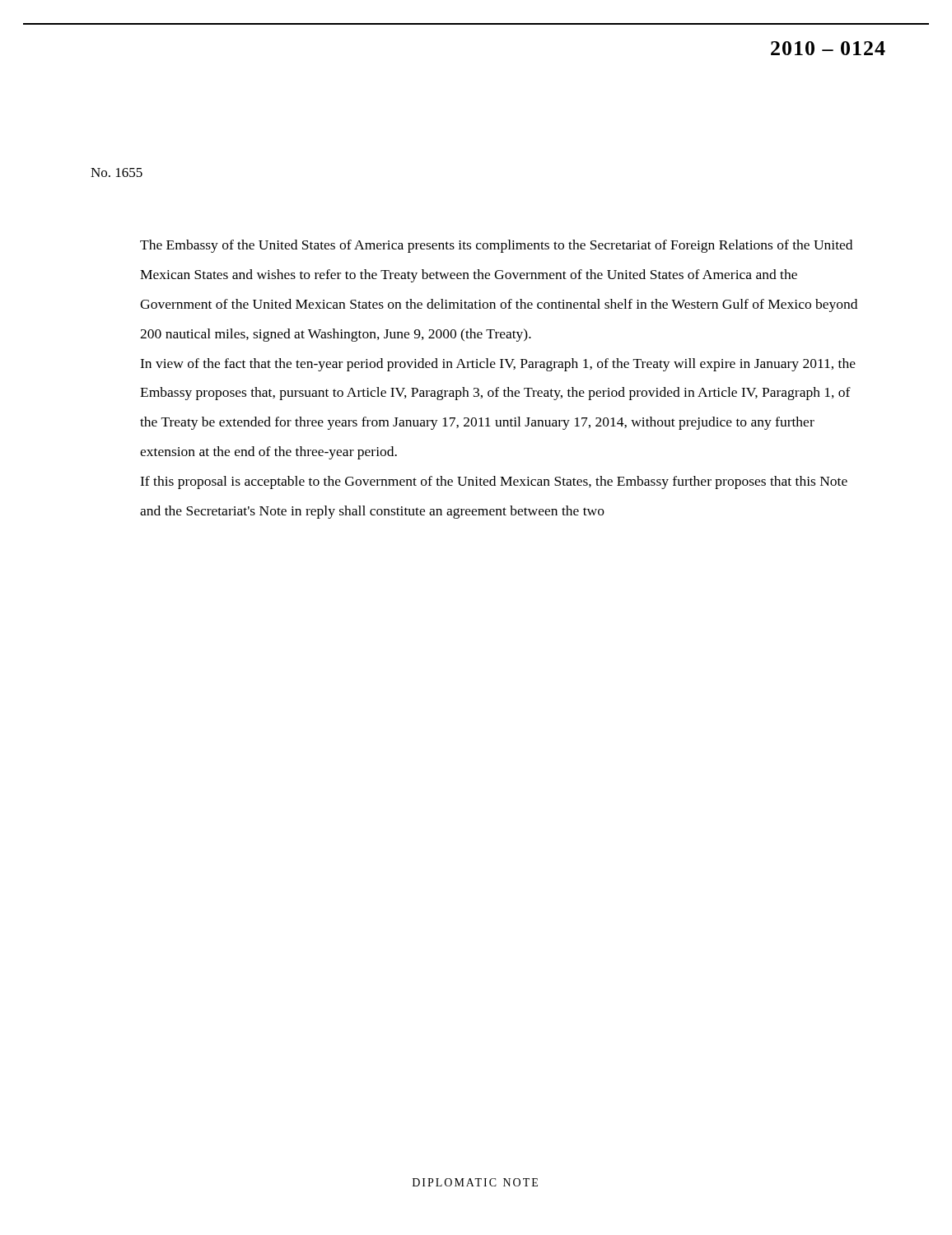Find the text block starting "No. 1655"
The image size is (952, 1235).
pyautogui.click(x=117, y=172)
